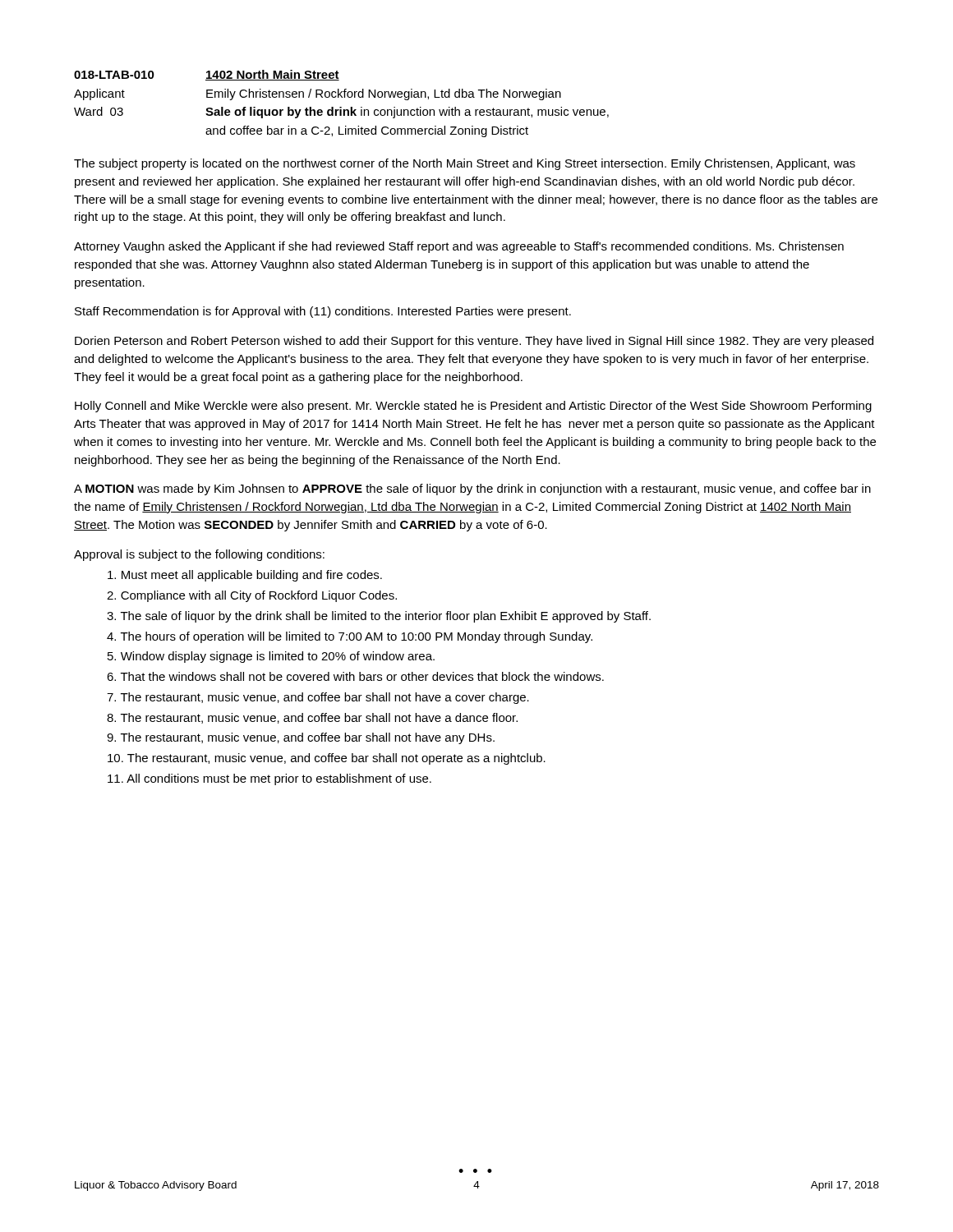
Task: Click the section header that begins "018-LTAB-010 Applicant Ward 03 1402 North Main Street"
Action: [x=476, y=103]
